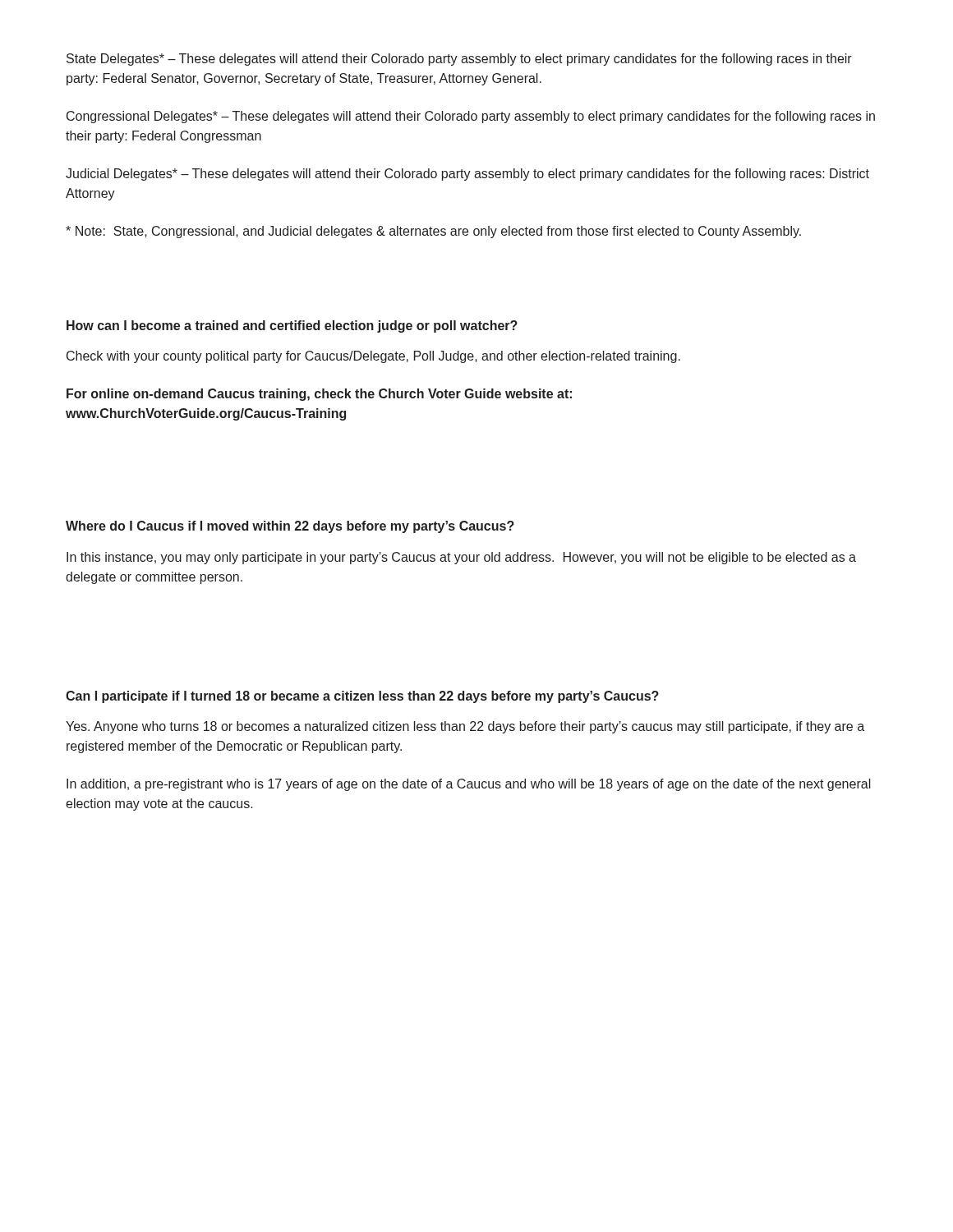The height and width of the screenshot is (1232, 953).
Task: Select the region starting "Yes. Anyone who turns 18 or"
Action: (x=465, y=736)
